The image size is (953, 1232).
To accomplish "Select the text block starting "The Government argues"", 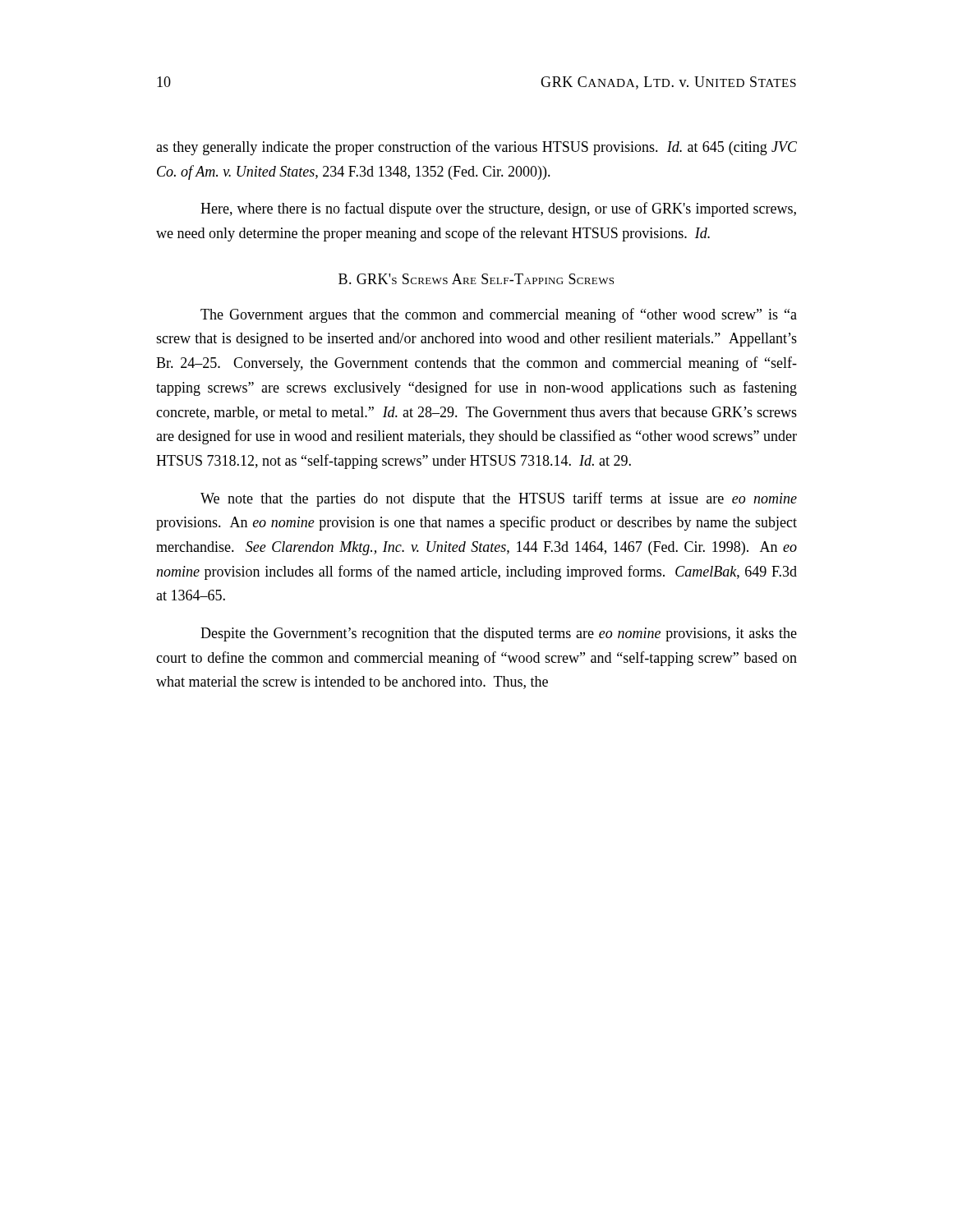I will 476,388.
